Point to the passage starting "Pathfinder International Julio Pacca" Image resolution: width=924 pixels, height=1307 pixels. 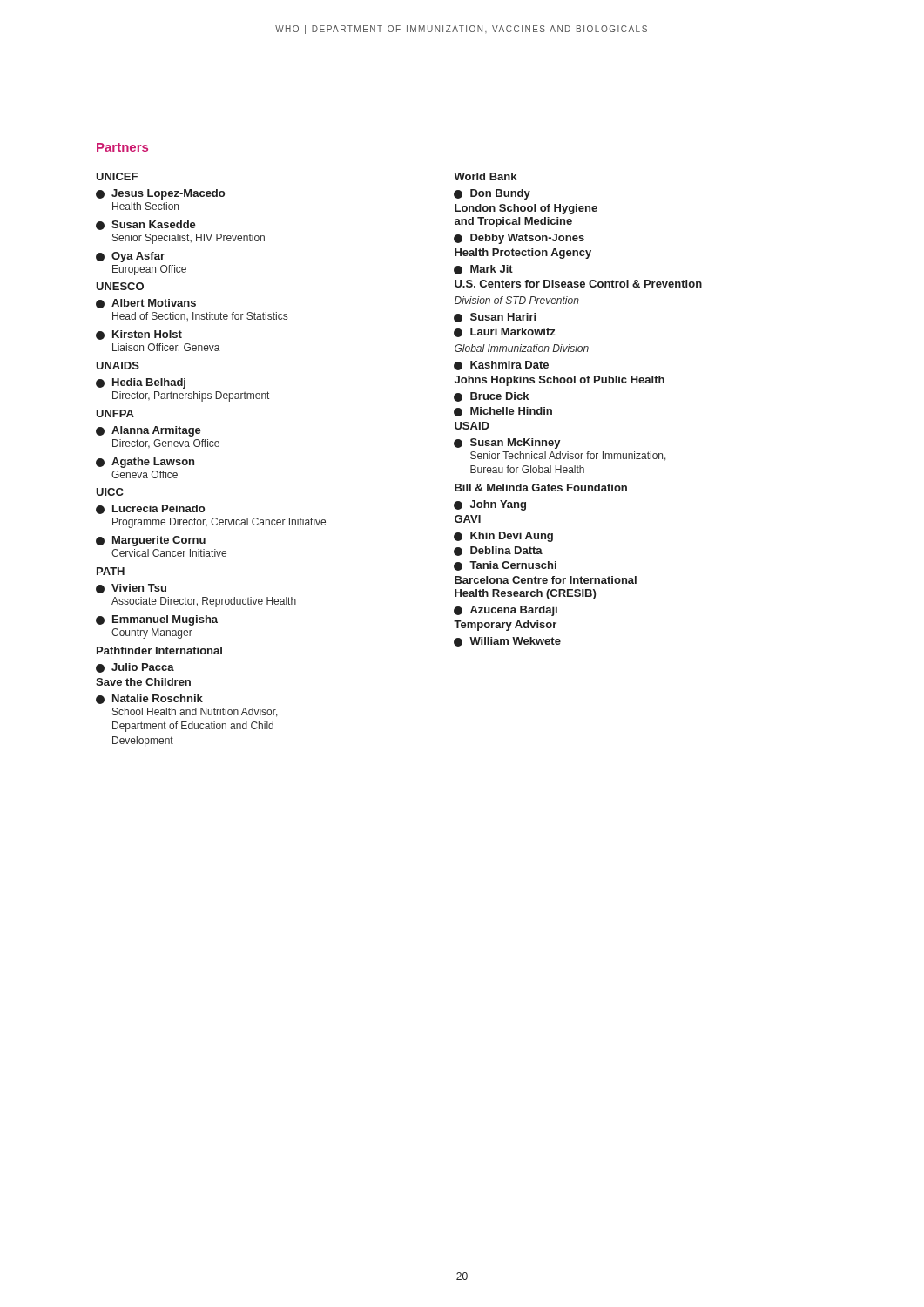159,650
